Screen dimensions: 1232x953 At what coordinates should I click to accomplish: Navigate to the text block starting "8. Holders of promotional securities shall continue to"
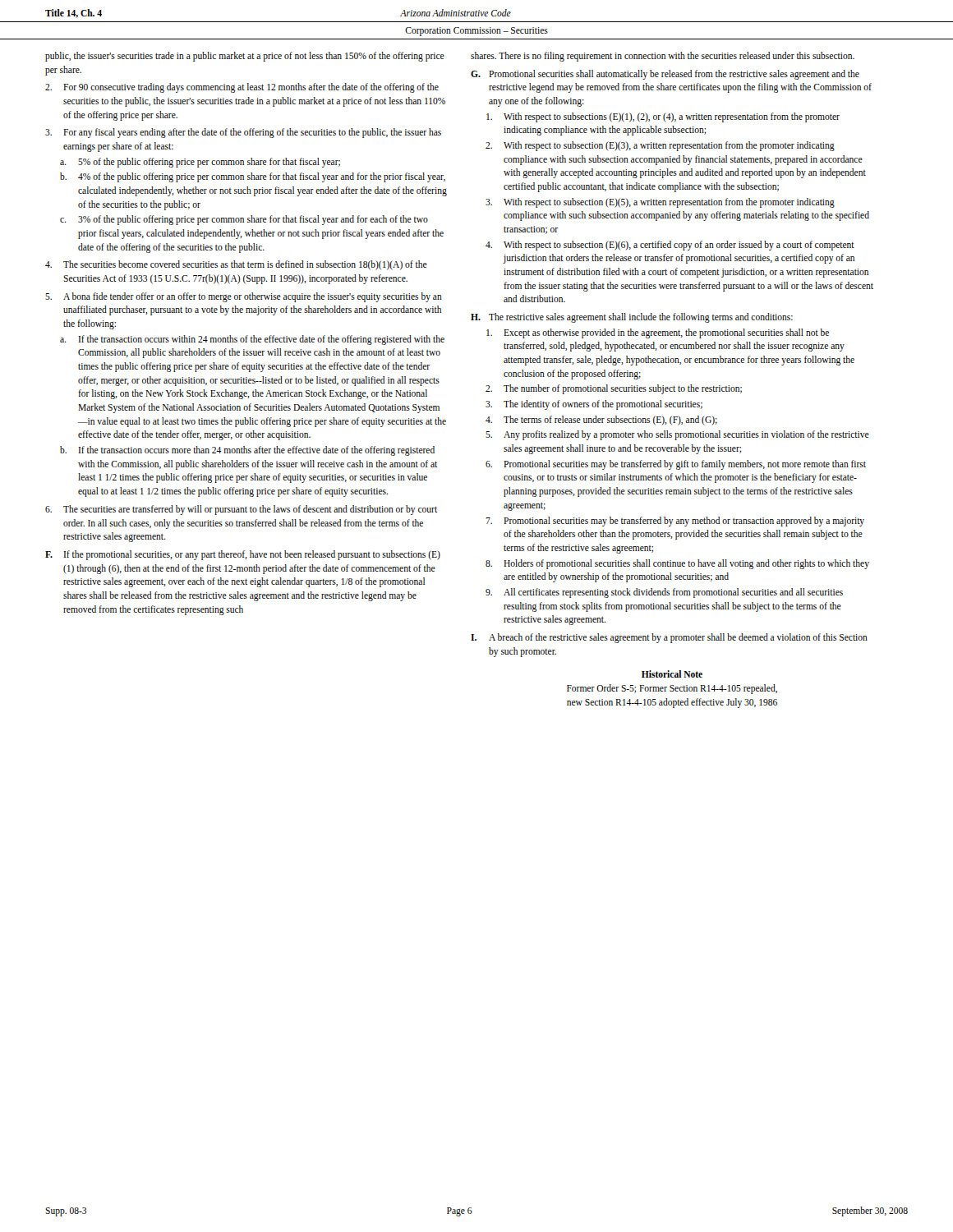tap(679, 570)
